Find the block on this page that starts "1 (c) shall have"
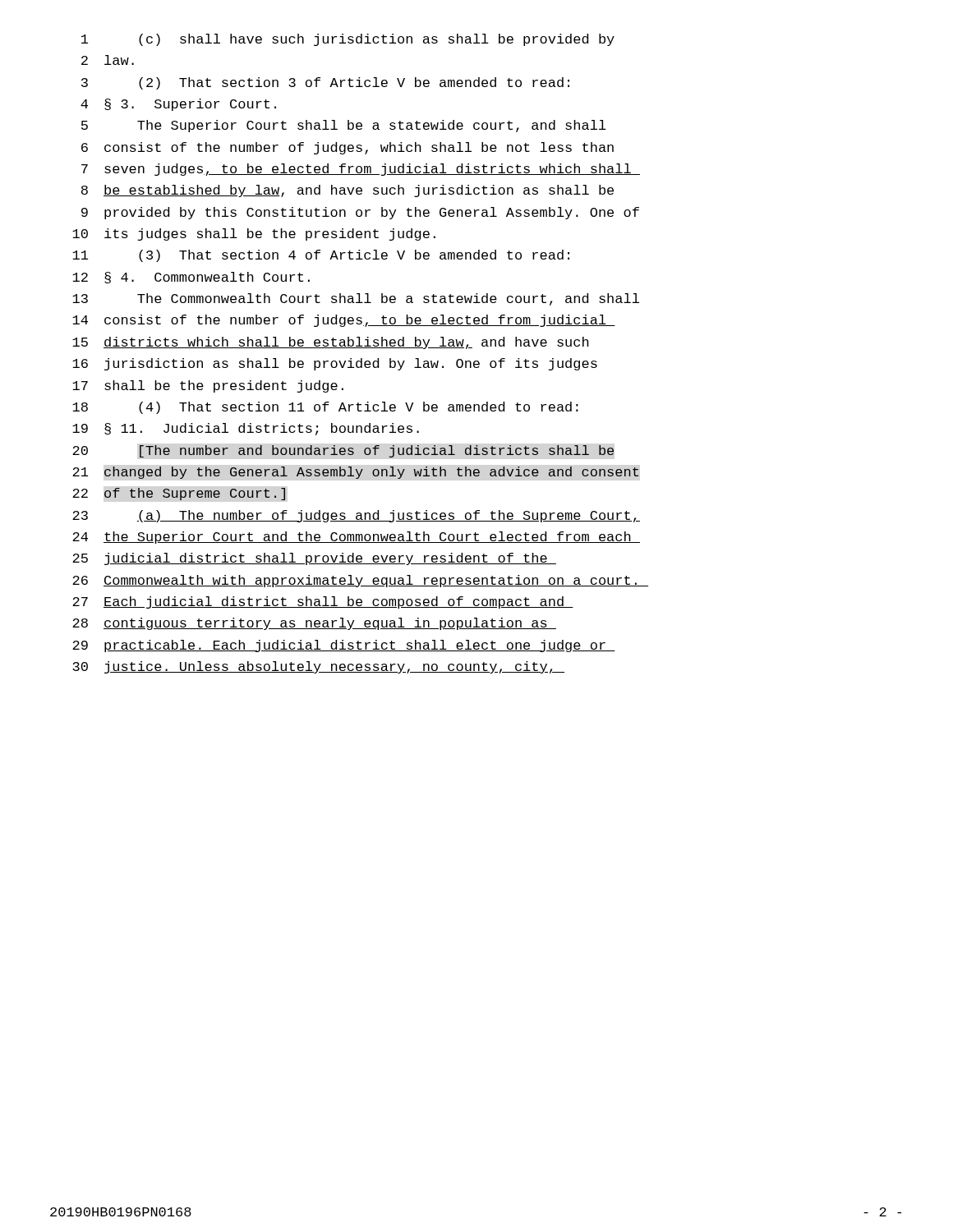The image size is (953, 1232). 476,40
